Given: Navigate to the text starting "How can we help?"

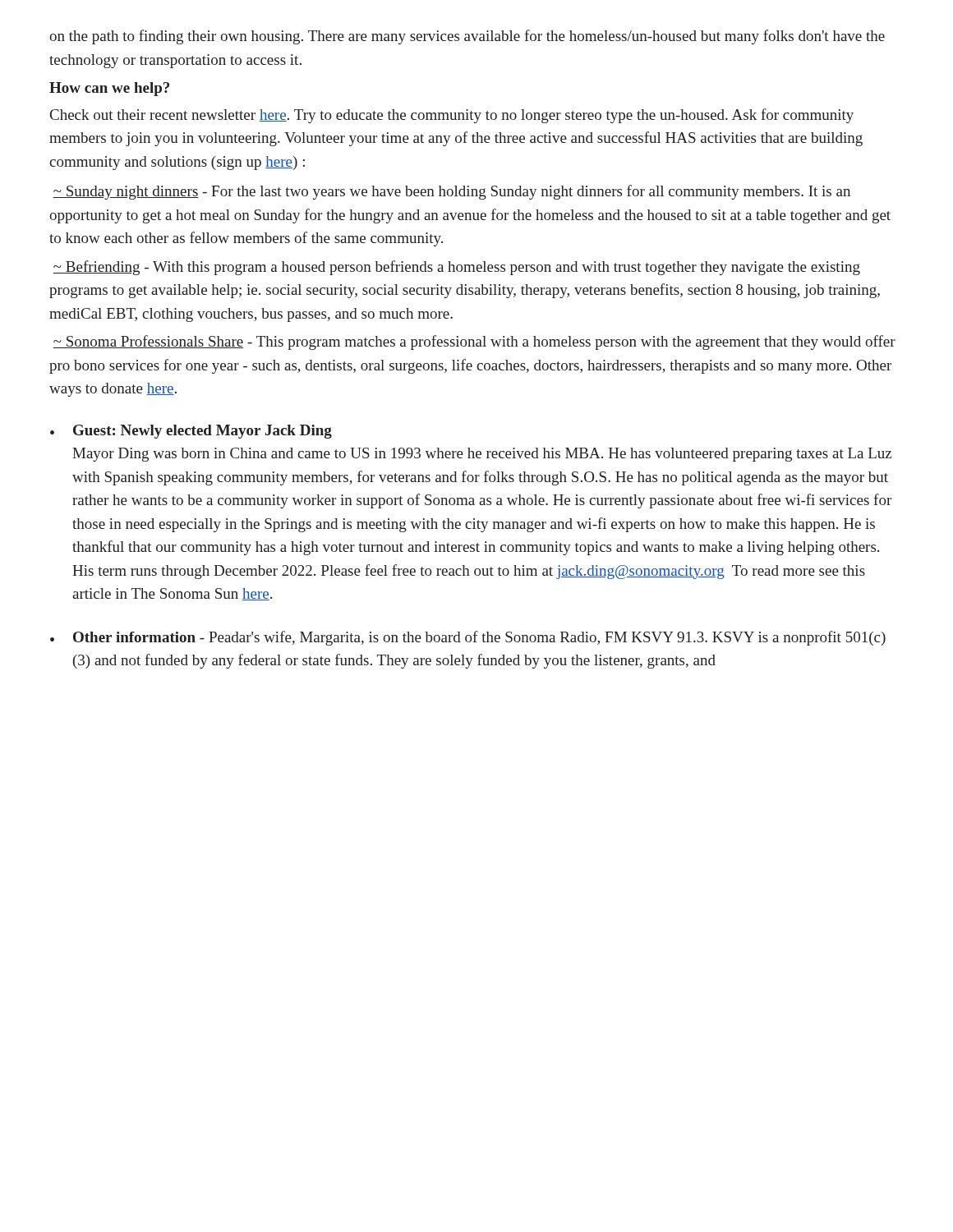Looking at the screenshot, I should (110, 87).
